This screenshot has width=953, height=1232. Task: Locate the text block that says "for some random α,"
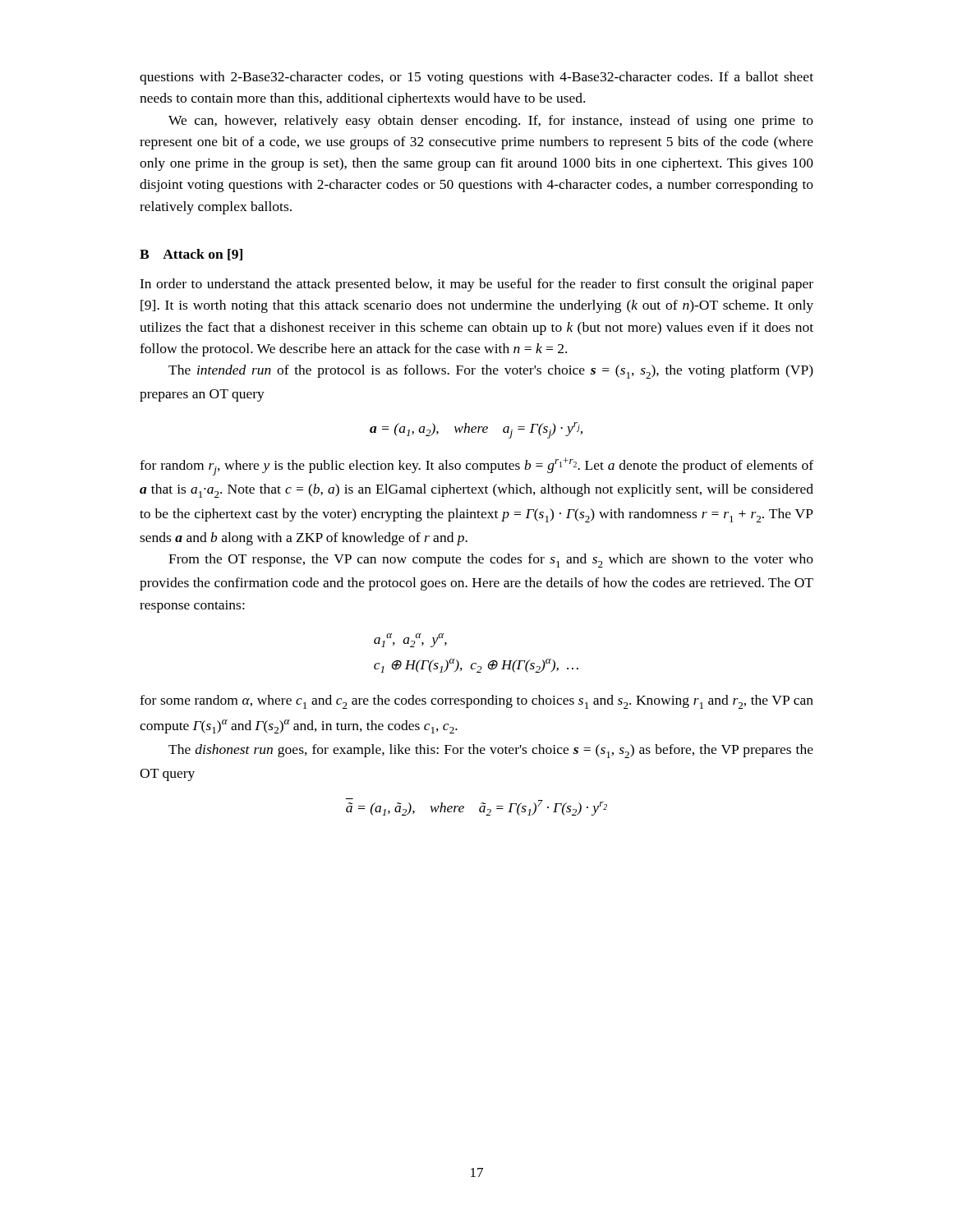(x=476, y=736)
